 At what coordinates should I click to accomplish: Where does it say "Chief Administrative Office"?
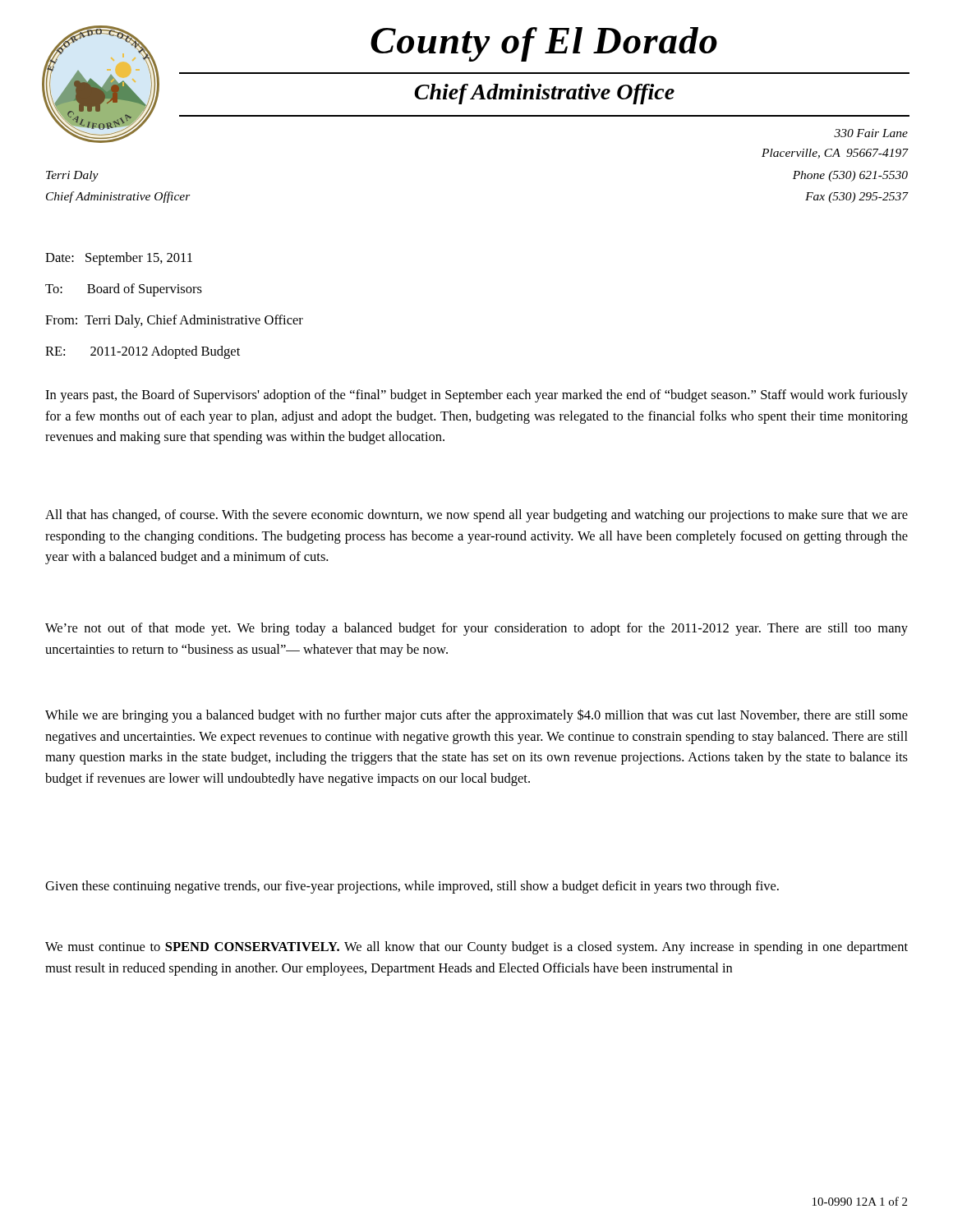point(544,92)
